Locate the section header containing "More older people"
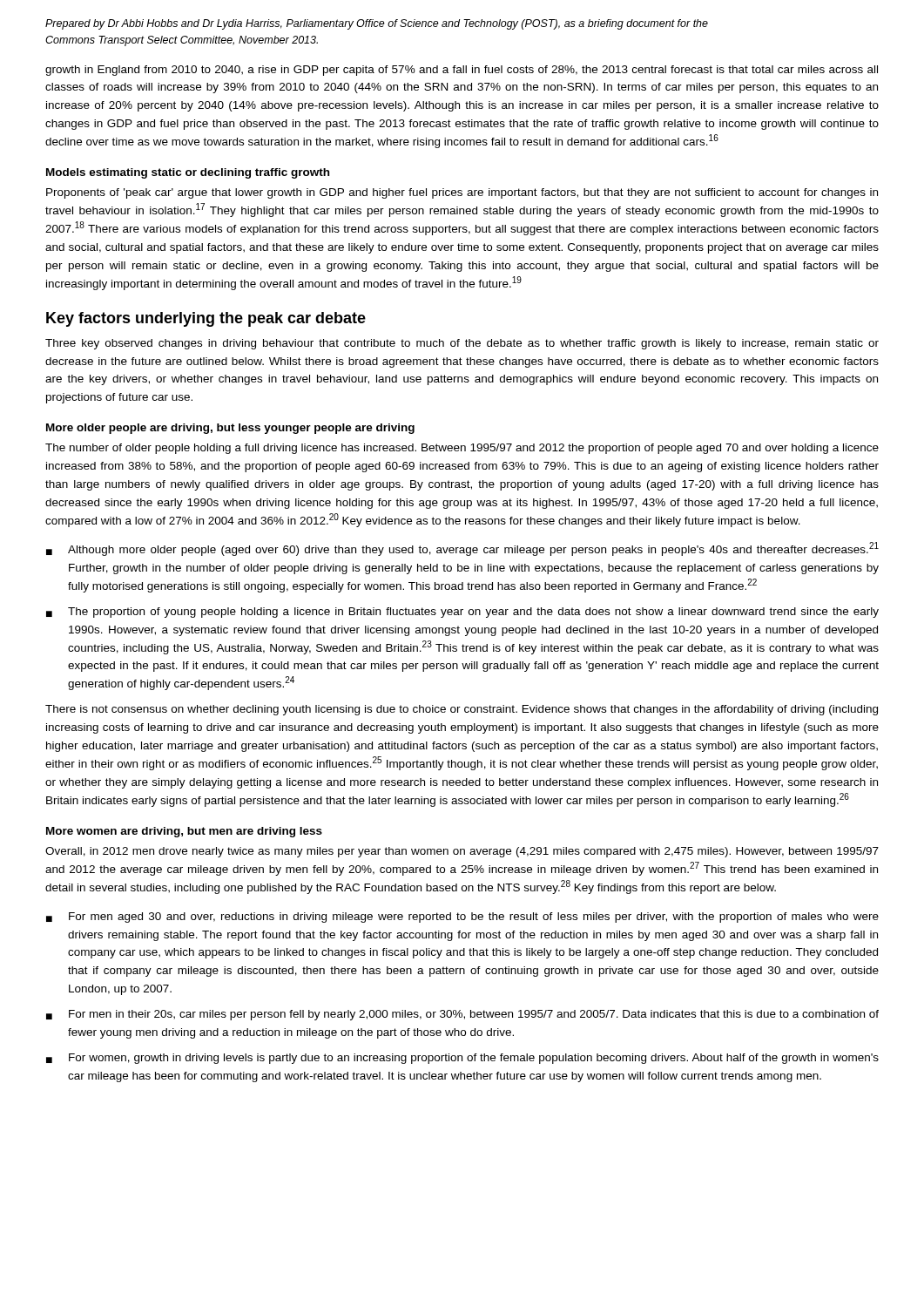Screen dimensions: 1307x924 [230, 428]
